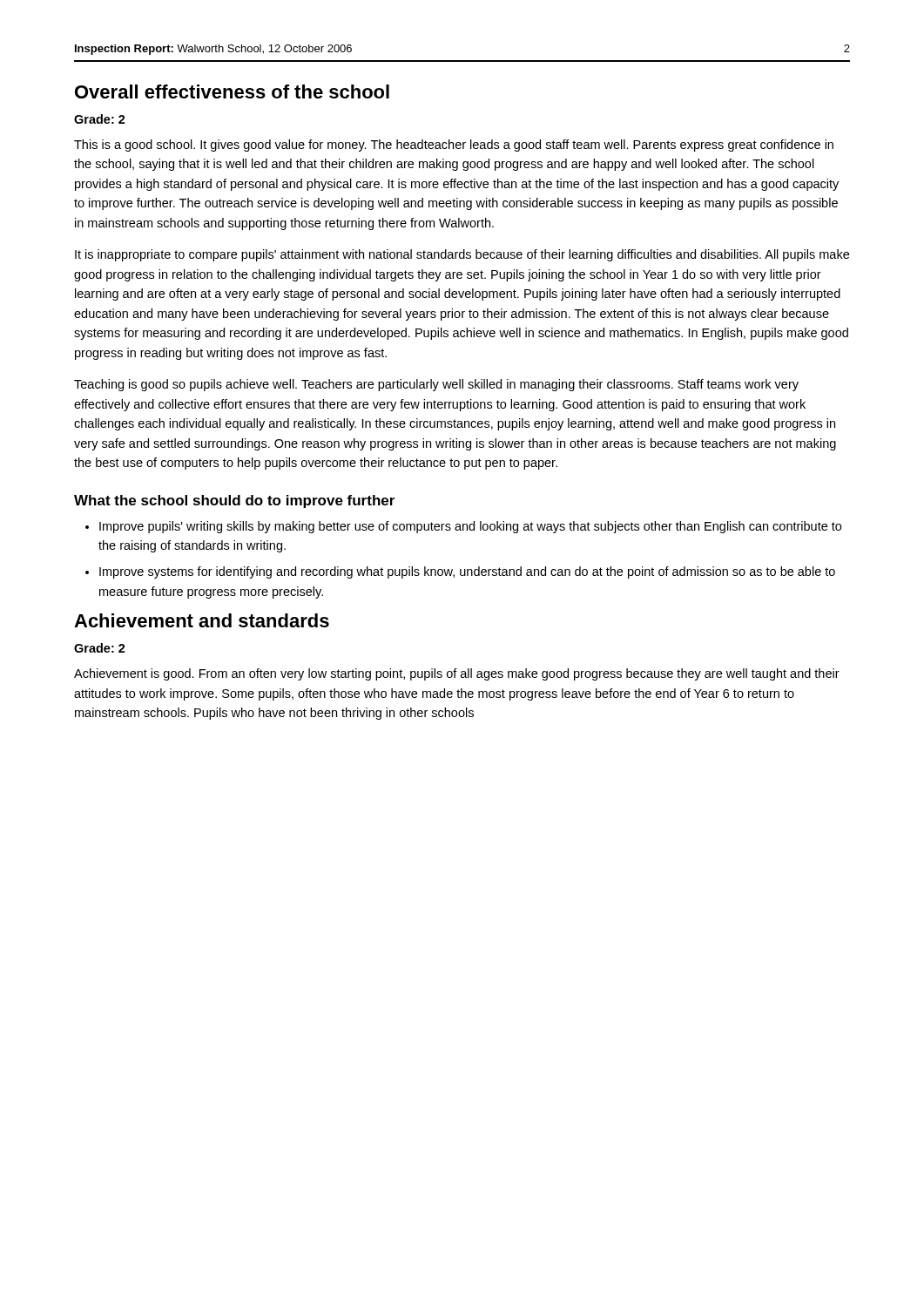924x1307 pixels.
Task: Select the text block with the text "Achievement is good. From"
Action: tap(457, 693)
